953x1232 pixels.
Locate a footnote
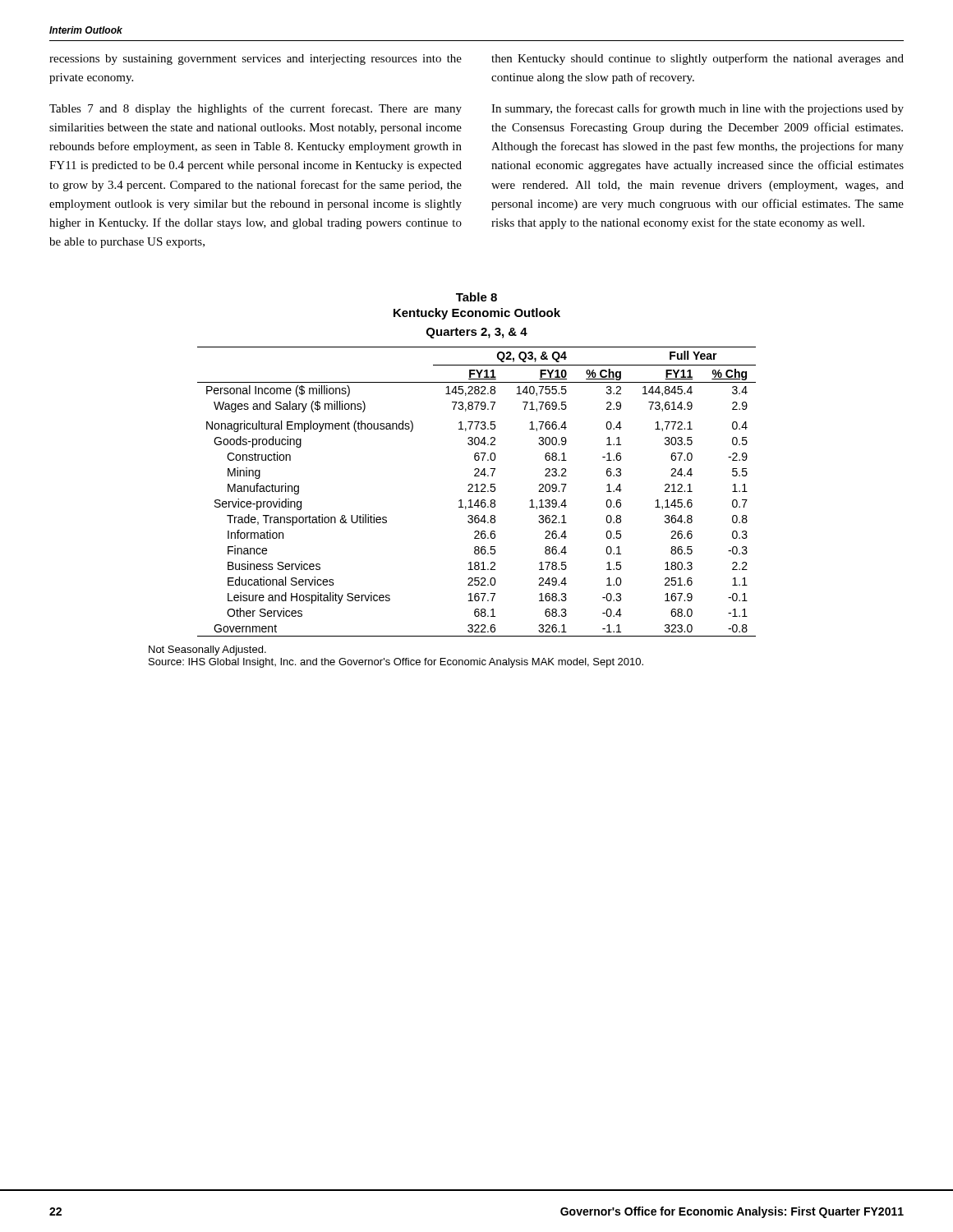tap(526, 655)
